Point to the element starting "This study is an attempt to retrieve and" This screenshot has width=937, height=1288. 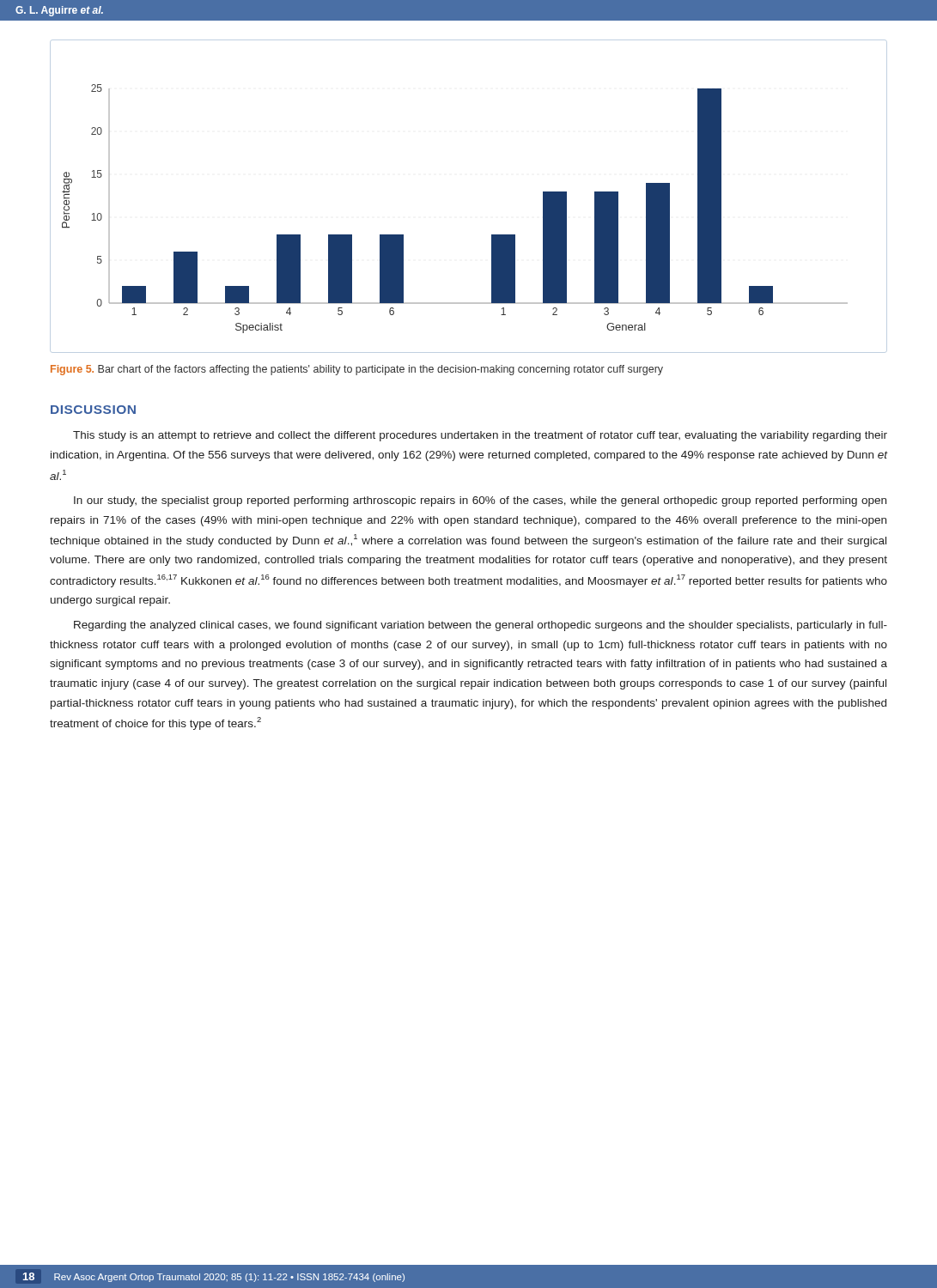(x=468, y=580)
